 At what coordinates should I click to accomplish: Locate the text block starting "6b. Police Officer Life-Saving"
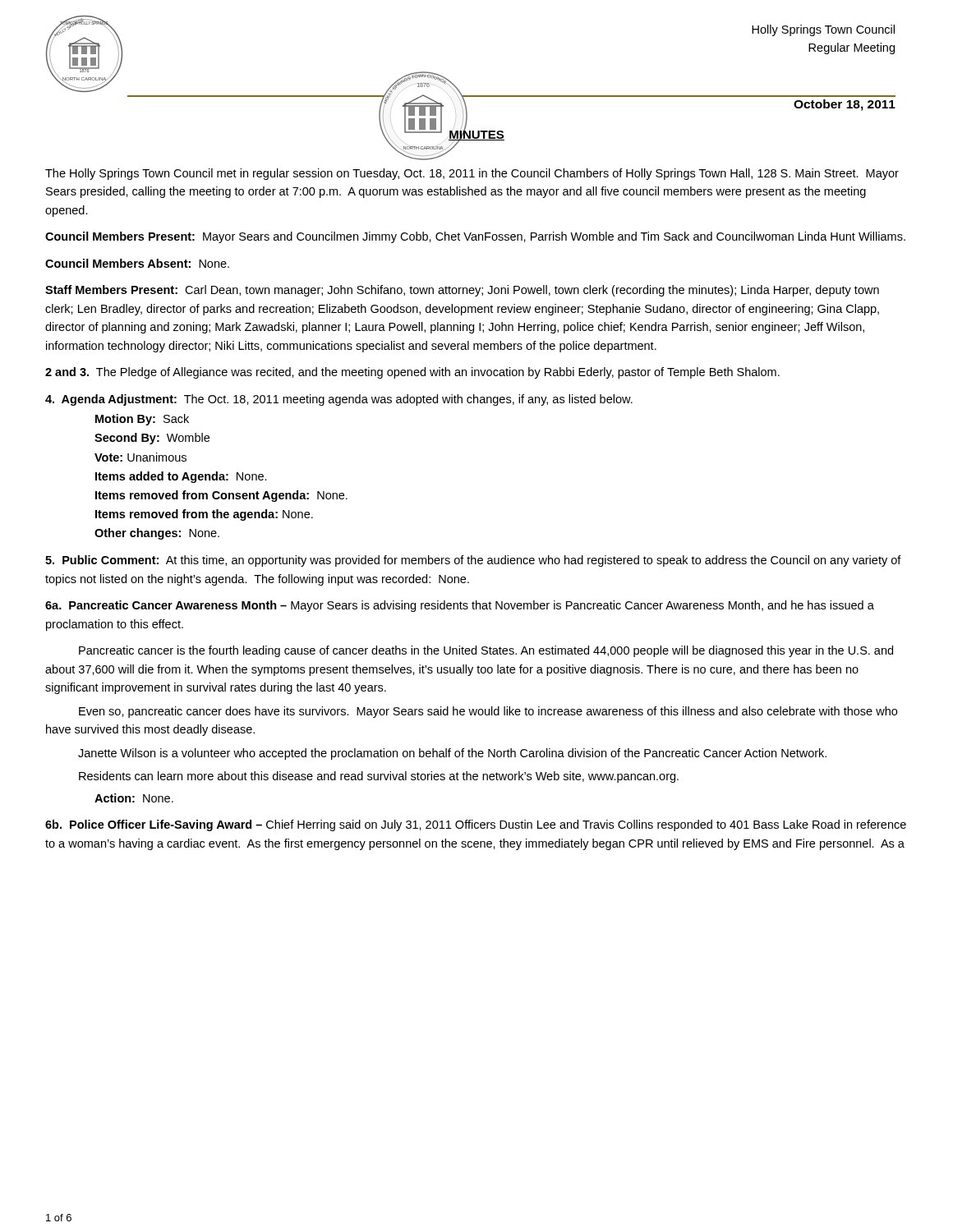tap(476, 834)
